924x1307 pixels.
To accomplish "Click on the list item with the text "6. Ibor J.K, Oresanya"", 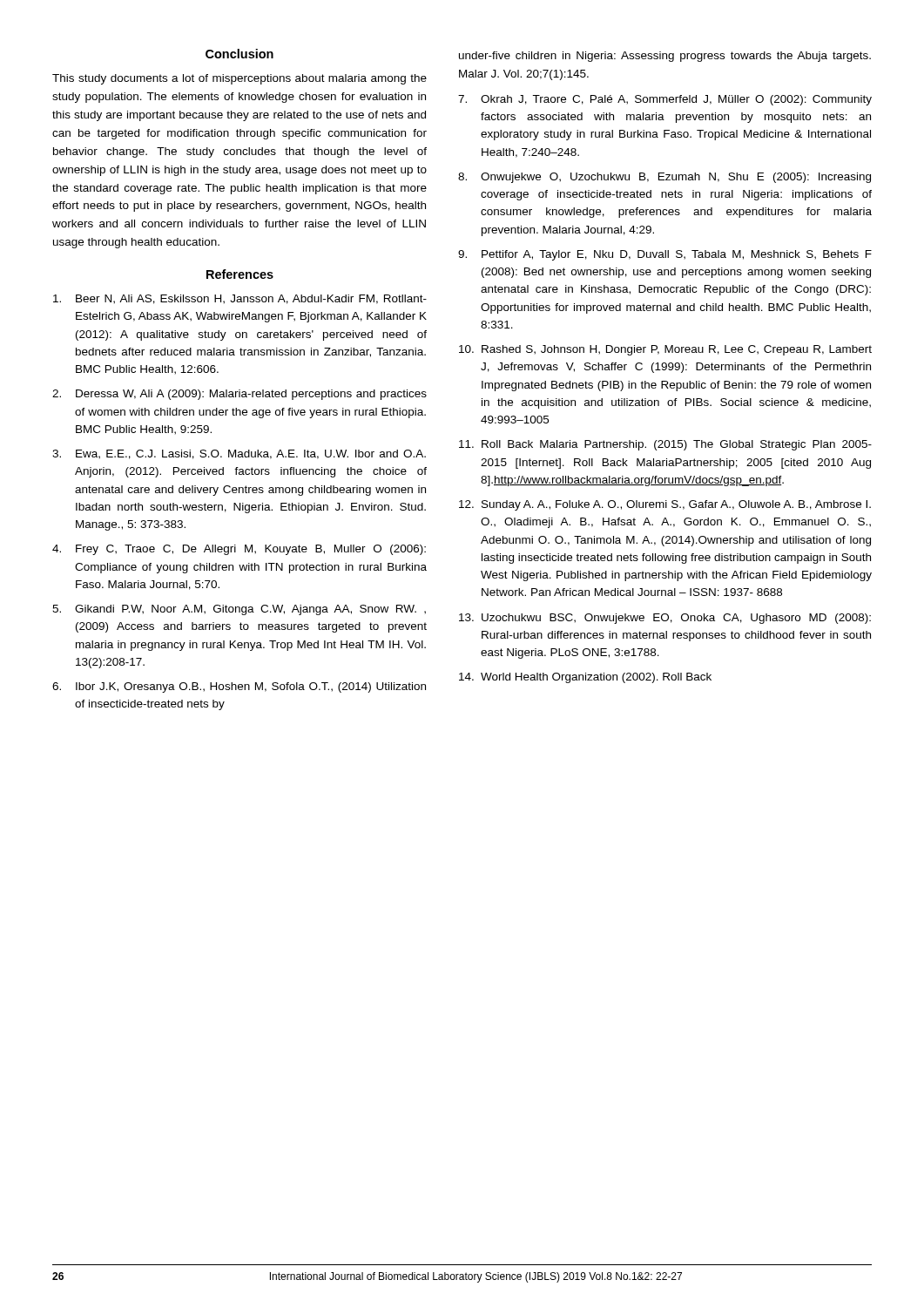I will 240,696.
